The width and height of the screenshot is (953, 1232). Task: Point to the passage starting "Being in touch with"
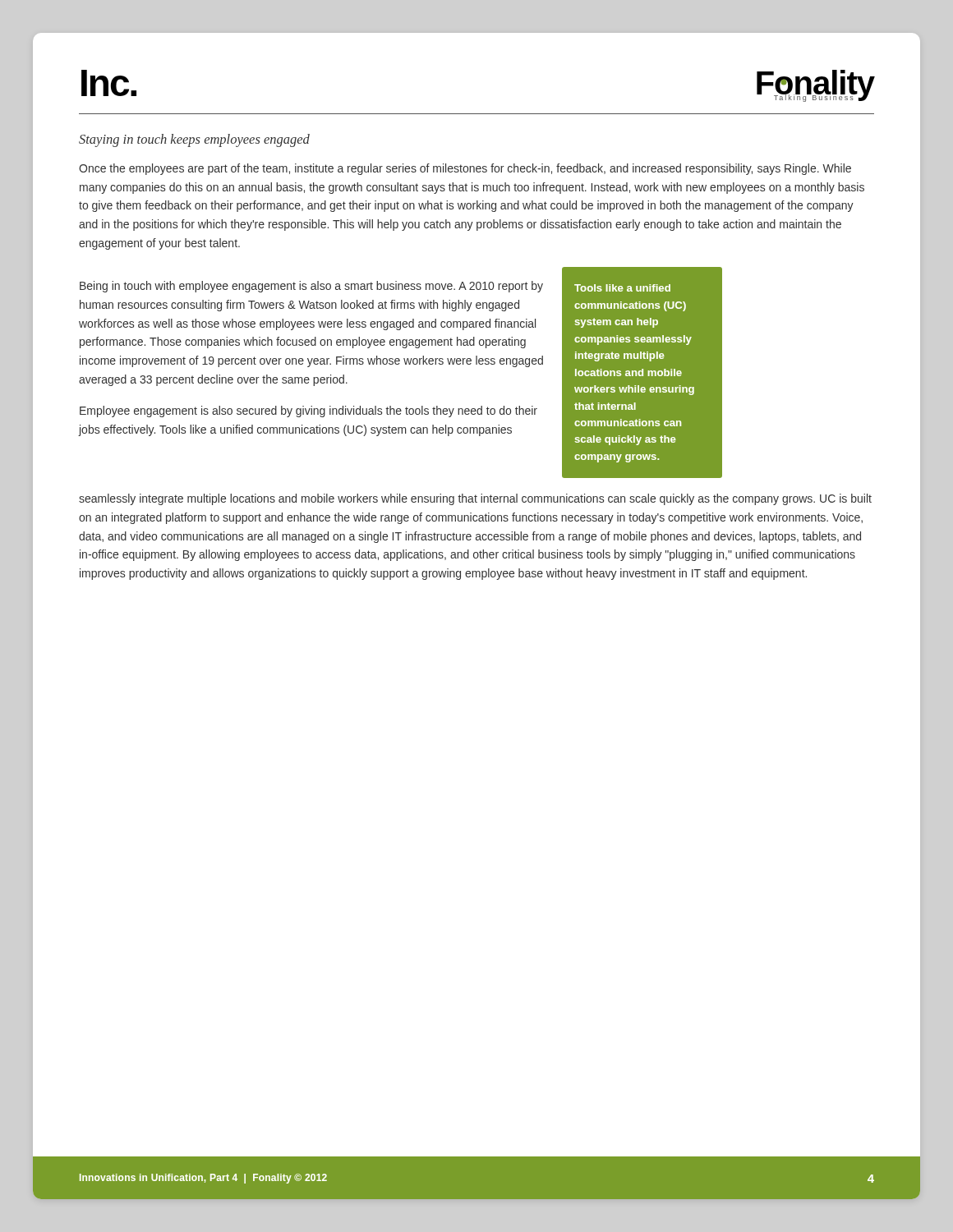click(x=313, y=333)
